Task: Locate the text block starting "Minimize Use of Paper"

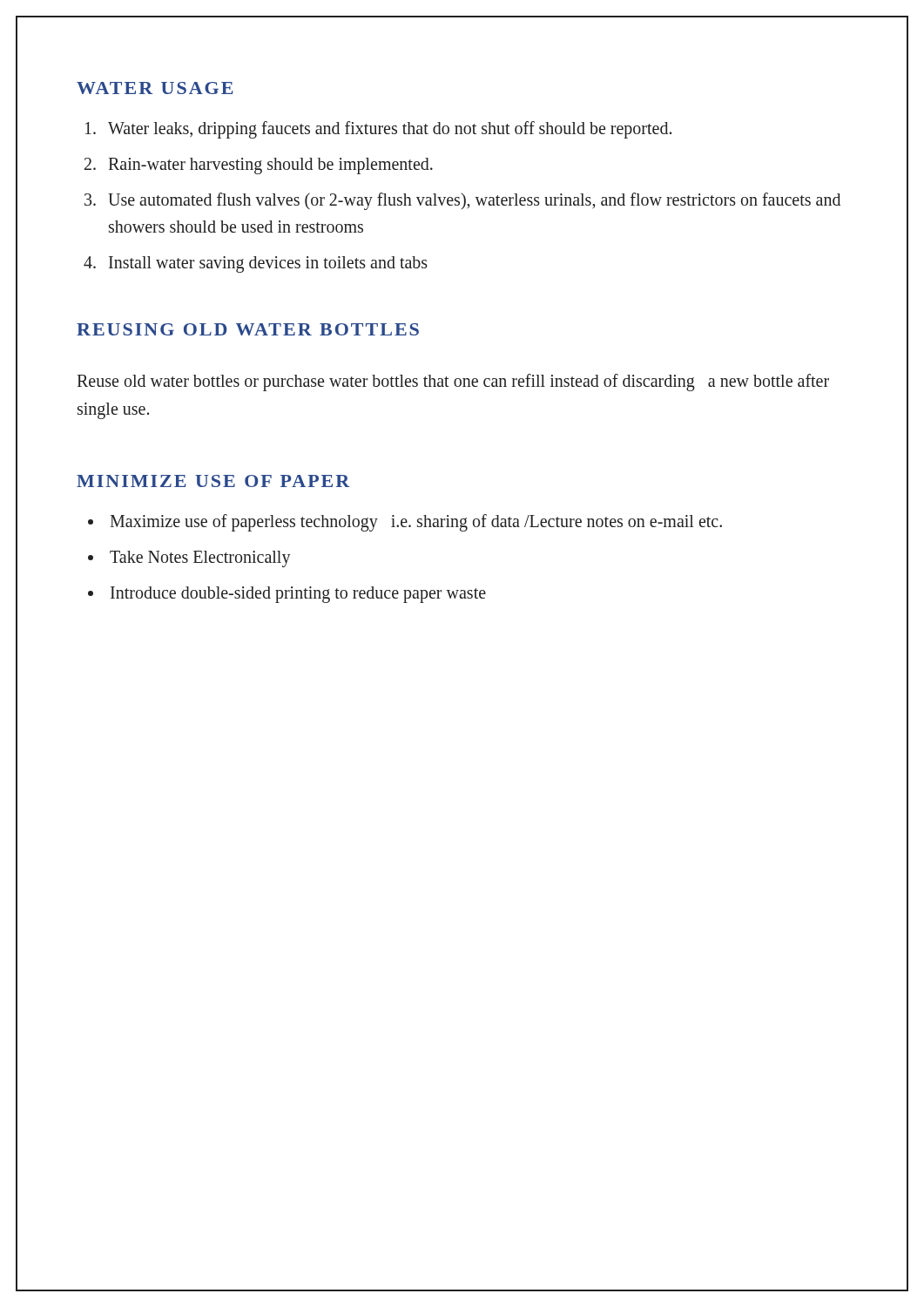Action: (x=214, y=481)
